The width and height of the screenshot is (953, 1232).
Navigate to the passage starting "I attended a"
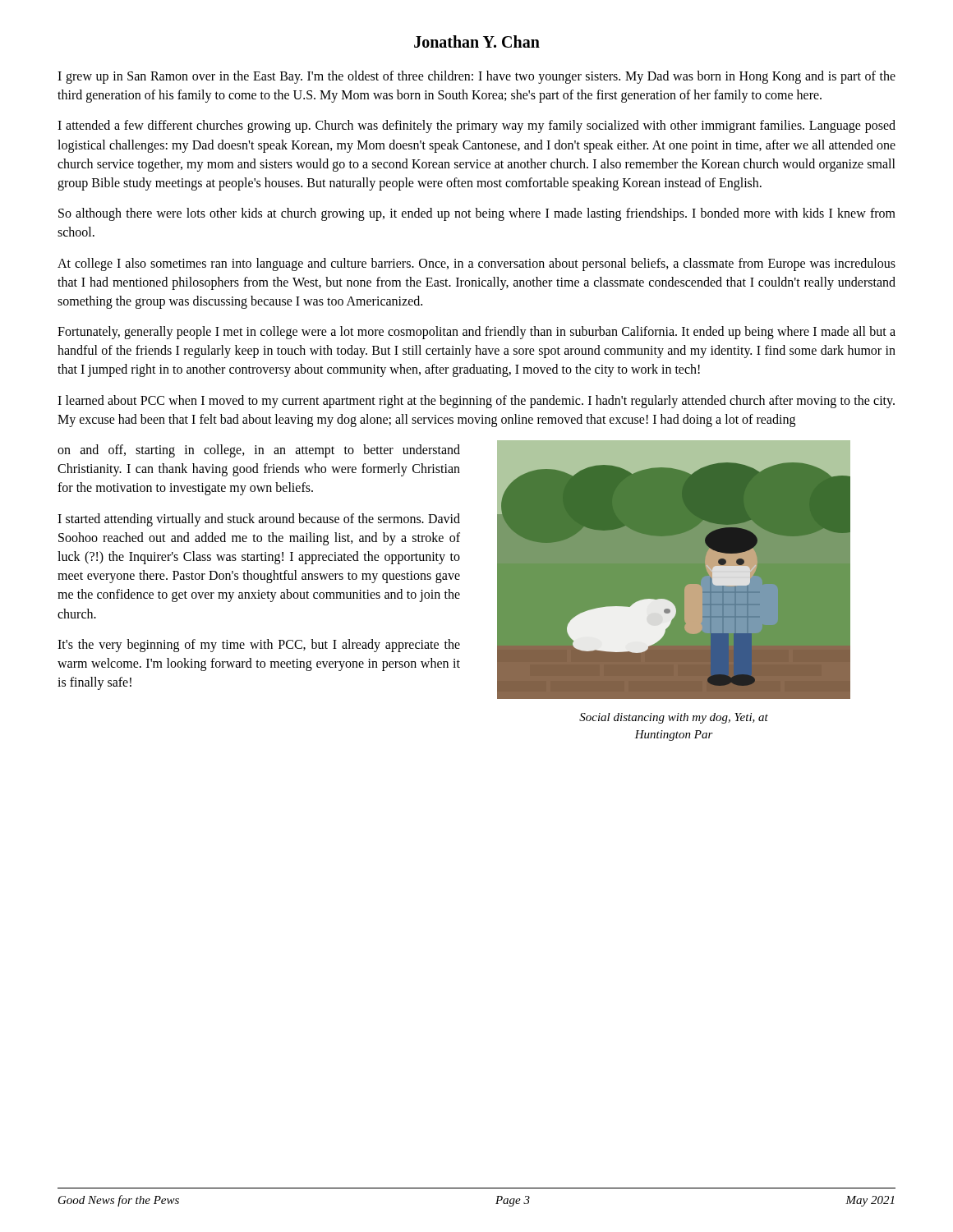click(x=476, y=154)
